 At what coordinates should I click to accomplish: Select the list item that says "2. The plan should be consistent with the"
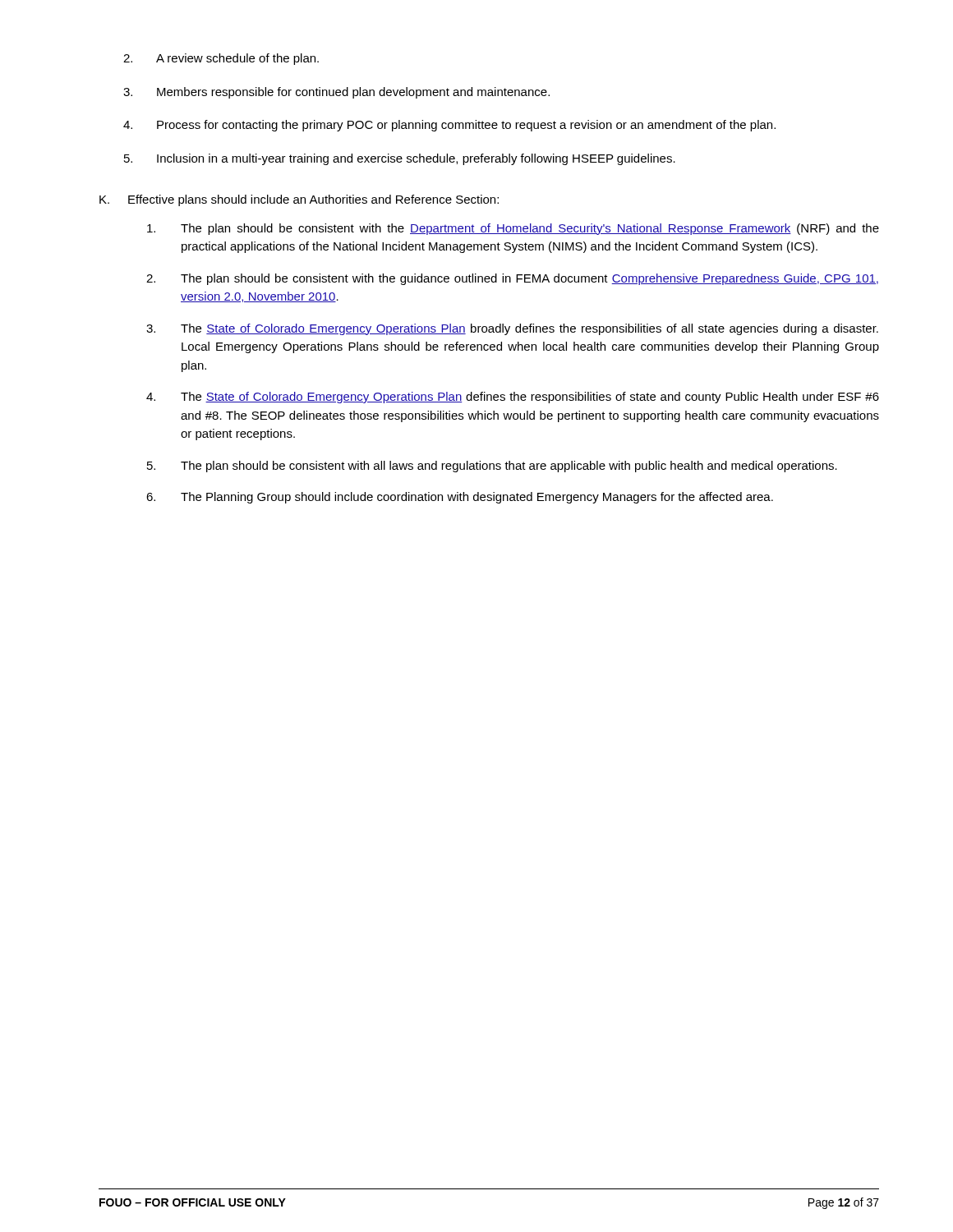(x=509, y=287)
